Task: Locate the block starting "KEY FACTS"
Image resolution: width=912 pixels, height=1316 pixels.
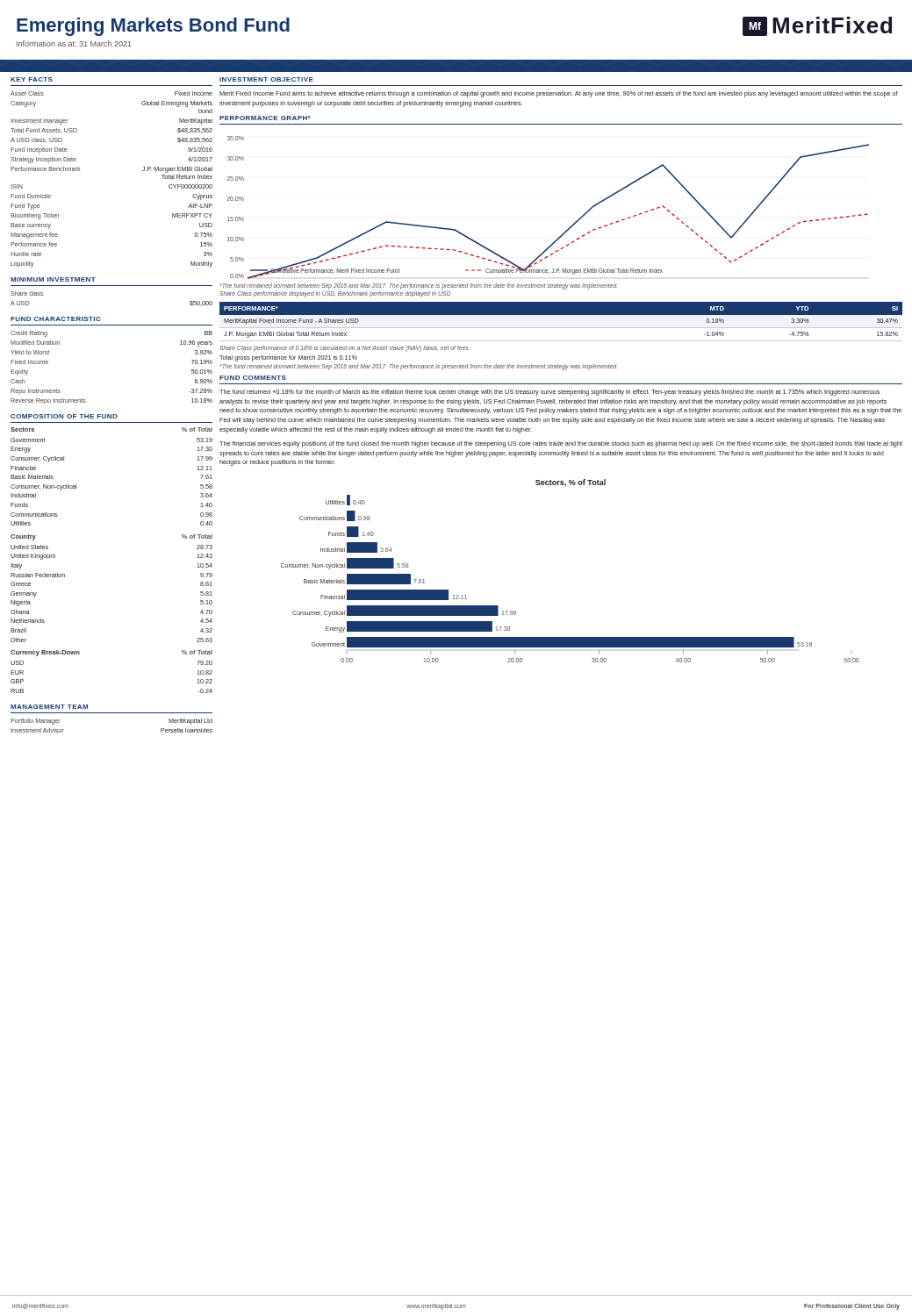Action: coord(32,79)
